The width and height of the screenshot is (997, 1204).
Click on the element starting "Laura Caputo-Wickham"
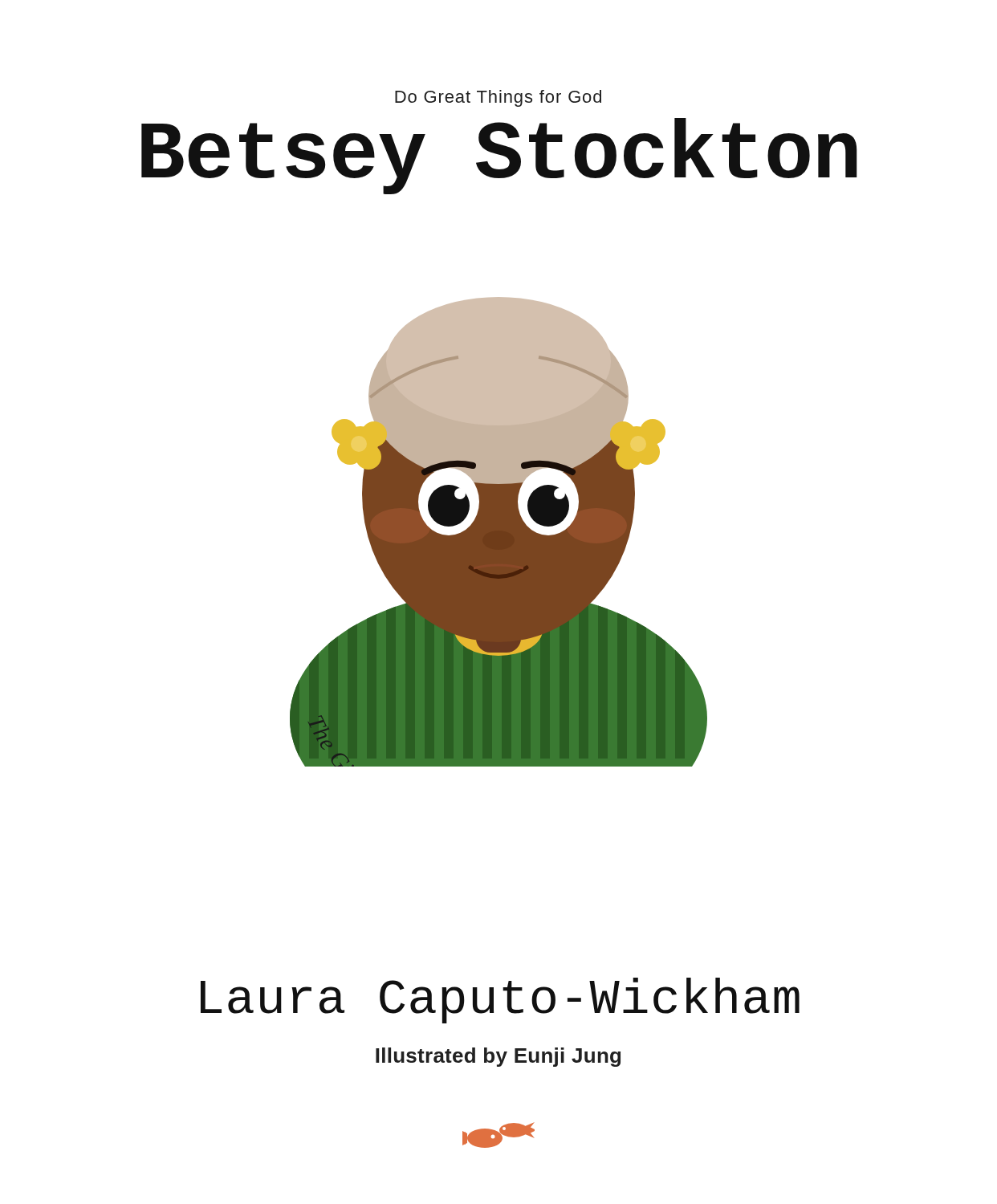pos(498,1000)
